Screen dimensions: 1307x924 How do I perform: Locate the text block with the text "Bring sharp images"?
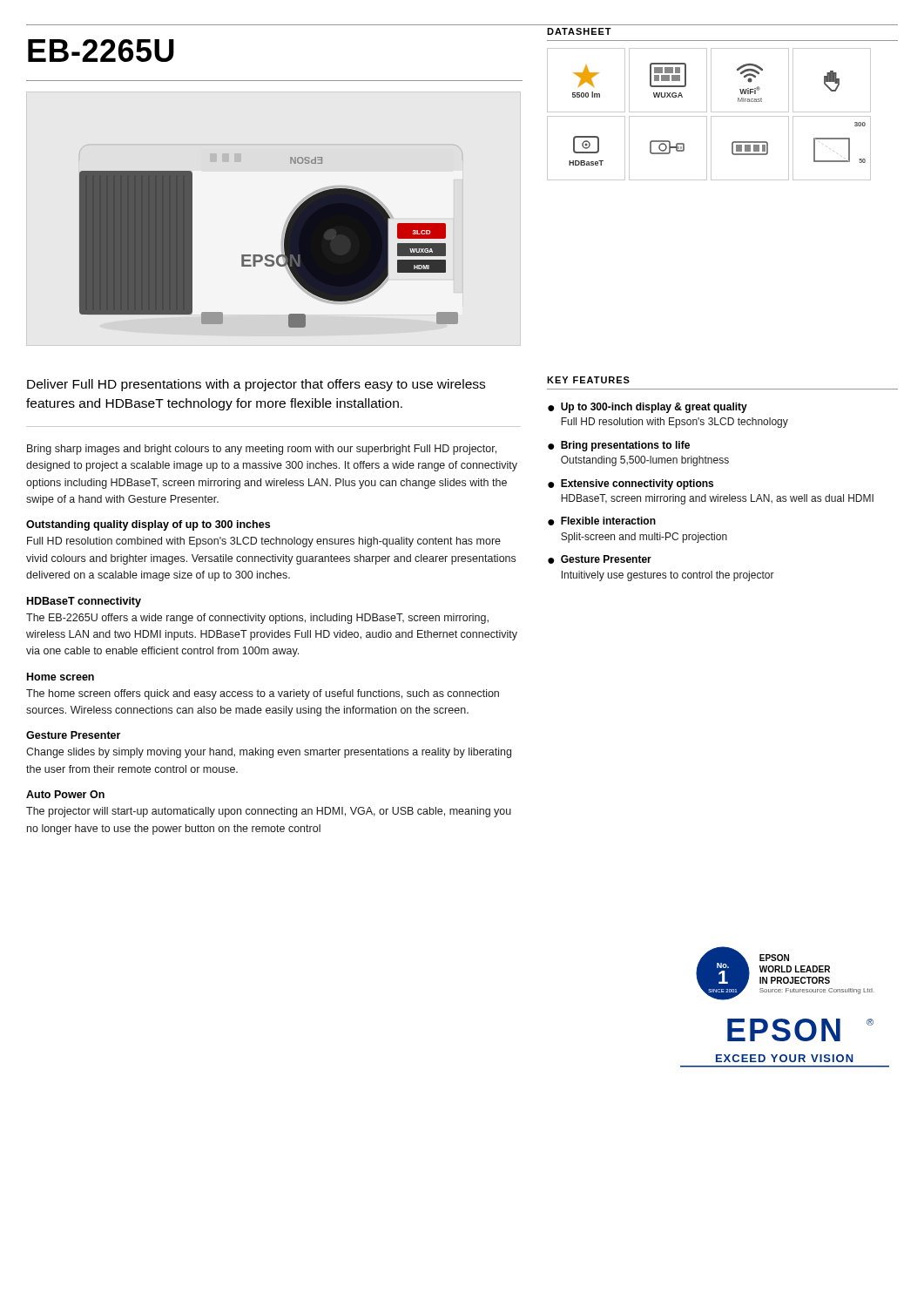[272, 474]
